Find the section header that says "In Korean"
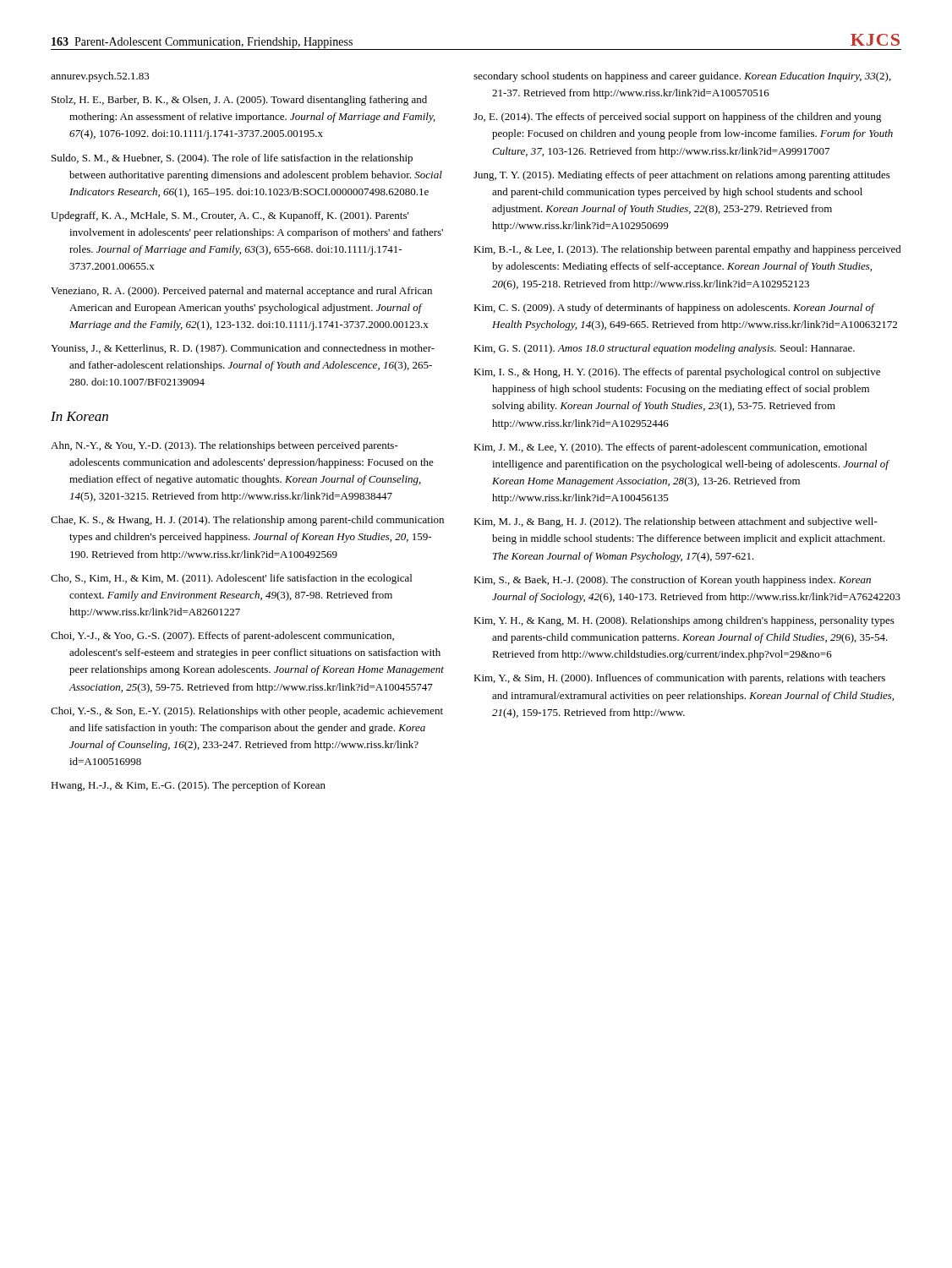 tap(80, 417)
